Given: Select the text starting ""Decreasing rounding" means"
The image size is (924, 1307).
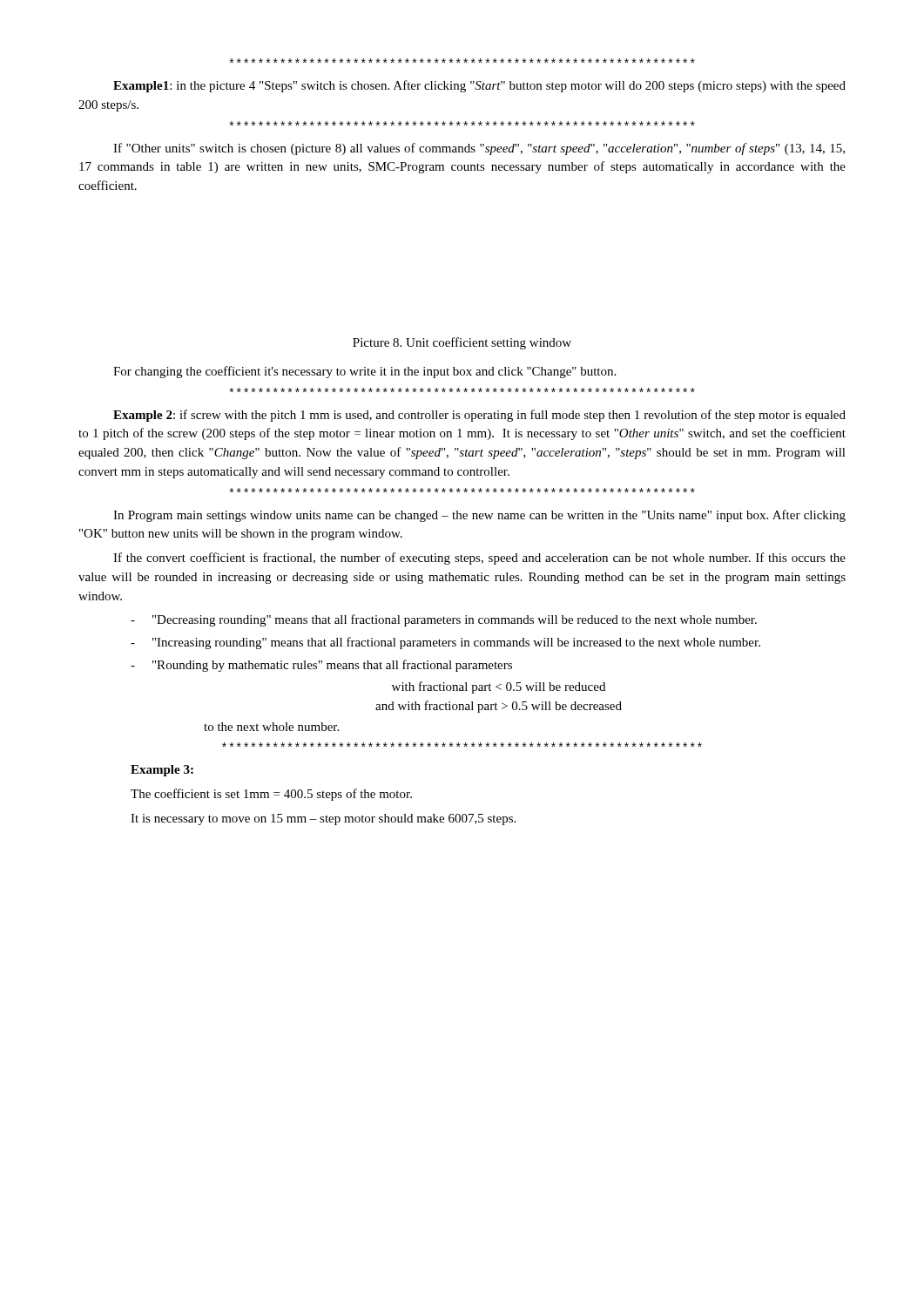Looking at the screenshot, I should (455, 620).
